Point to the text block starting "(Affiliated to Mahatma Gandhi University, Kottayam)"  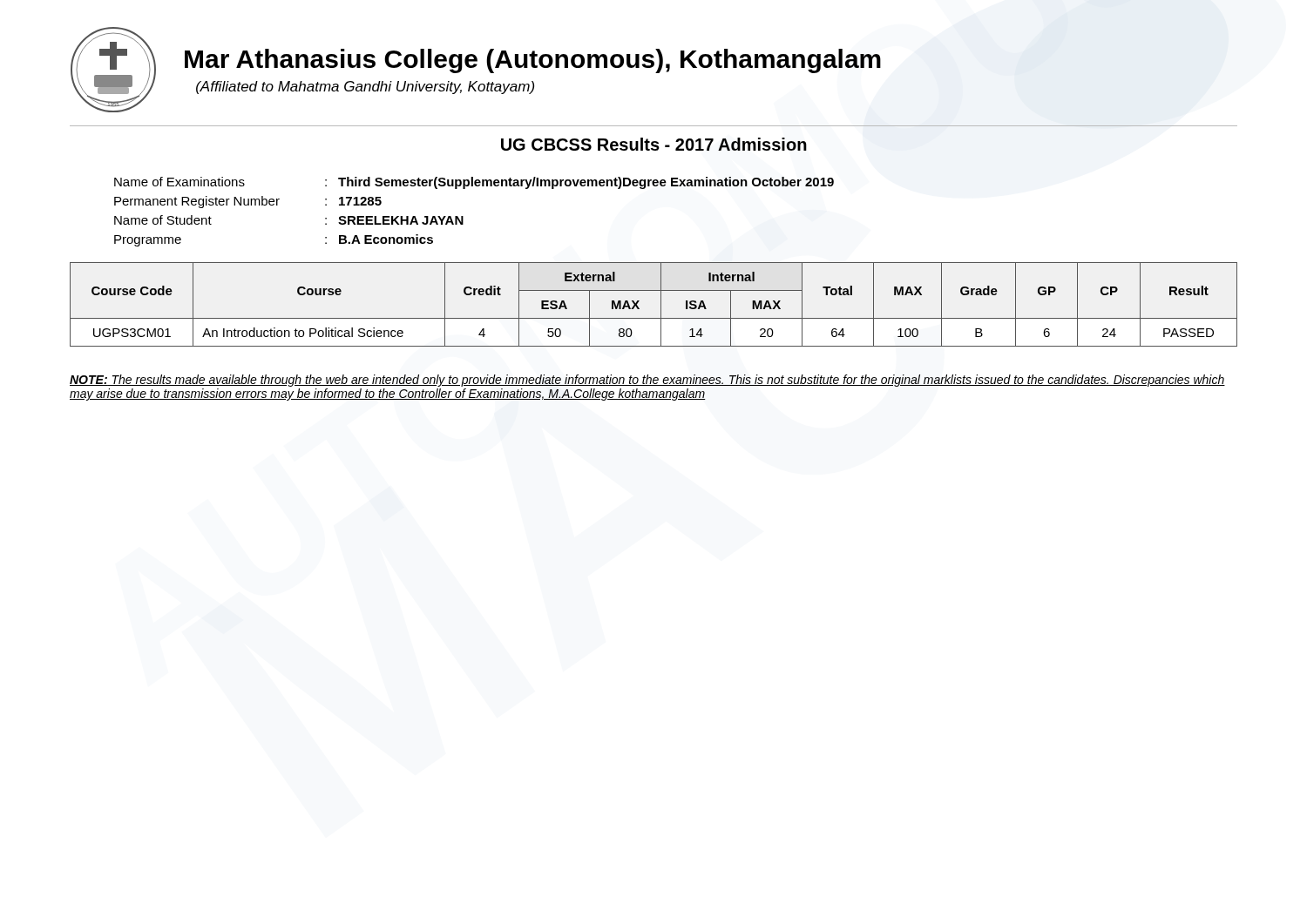tap(359, 87)
